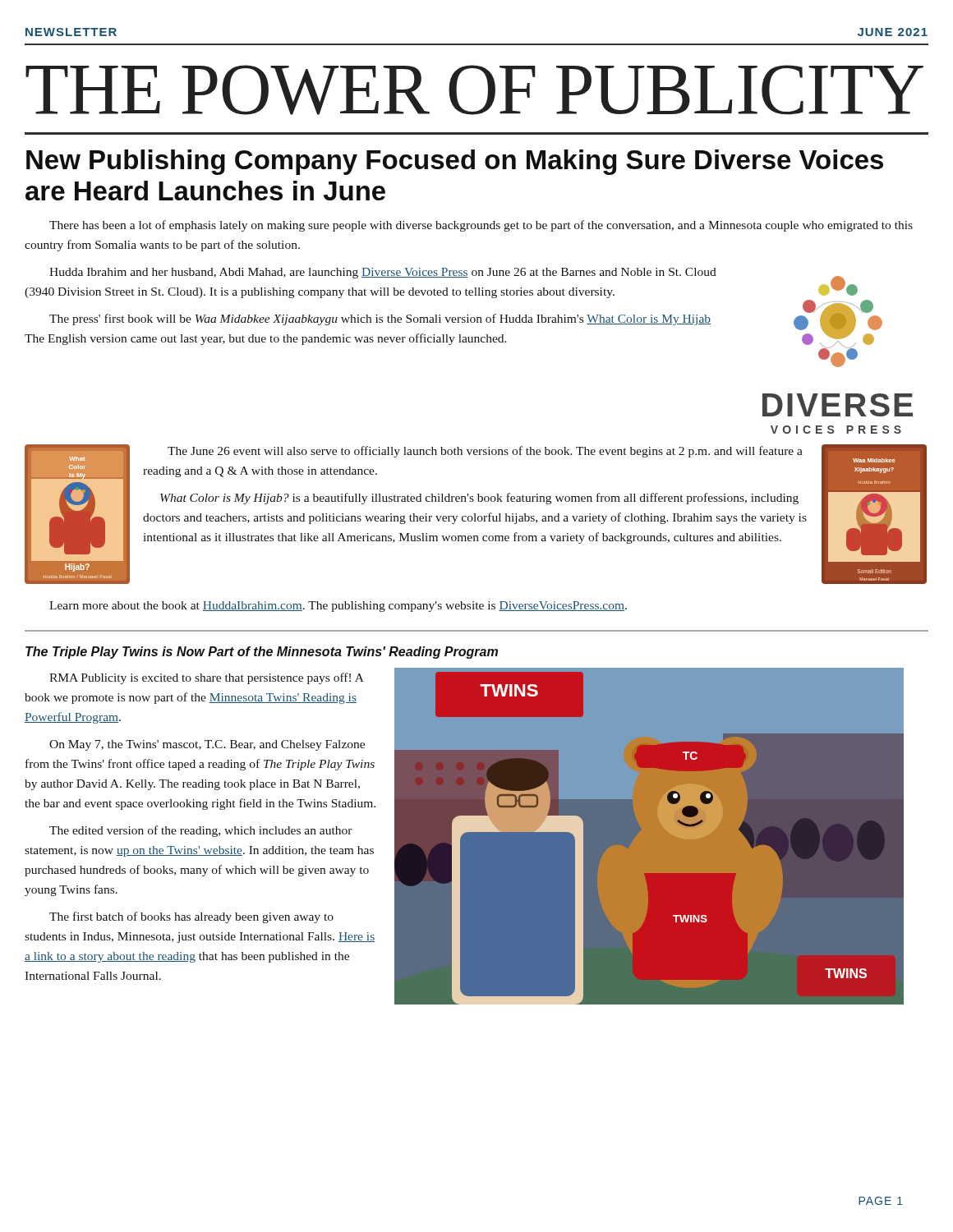The width and height of the screenshot is (953, 1232).
Task: Select the text block that reads "Learn more about the book at HuddaIbrahim.com."
Action: 476,605
